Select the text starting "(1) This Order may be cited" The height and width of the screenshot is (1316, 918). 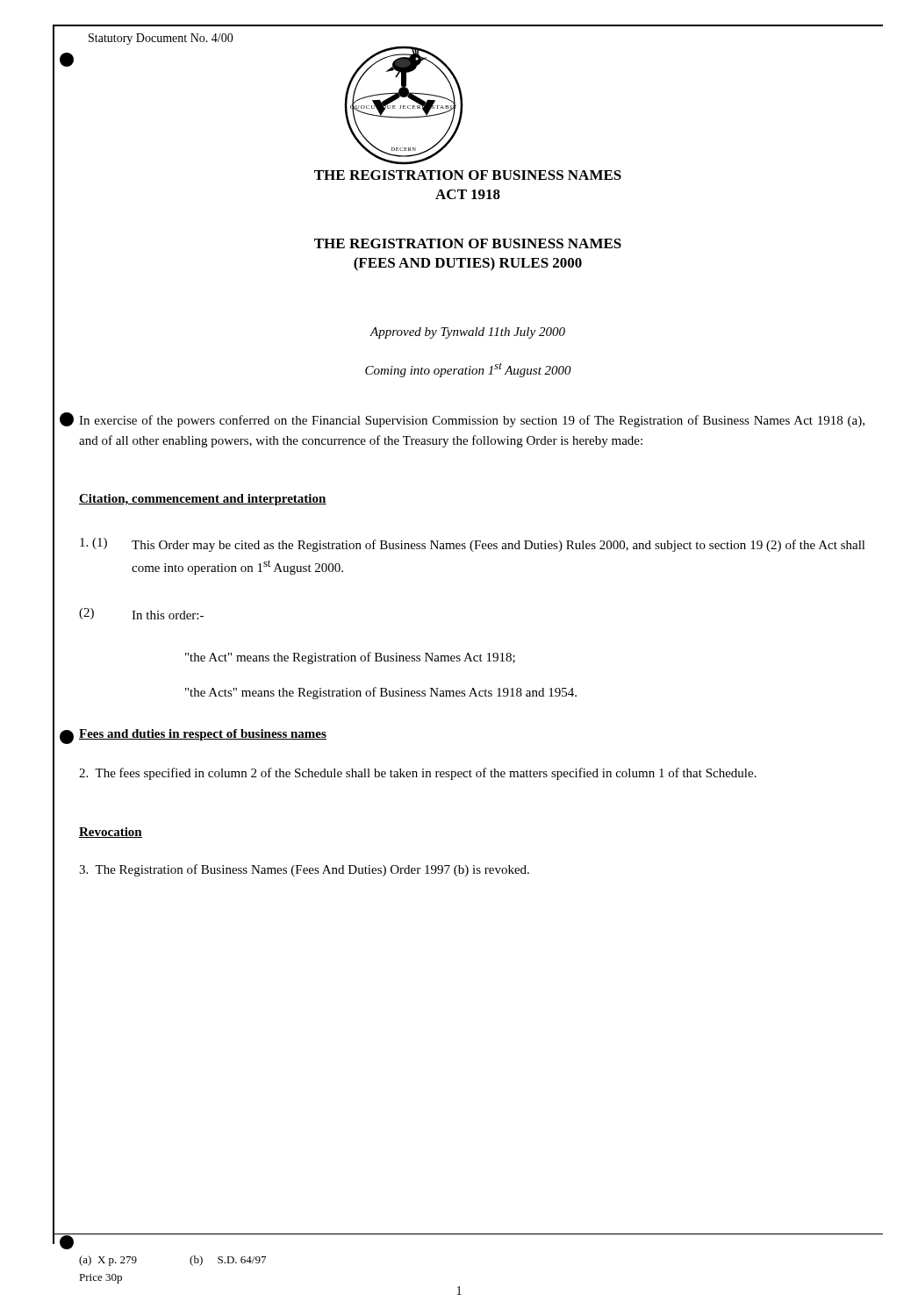472,557
